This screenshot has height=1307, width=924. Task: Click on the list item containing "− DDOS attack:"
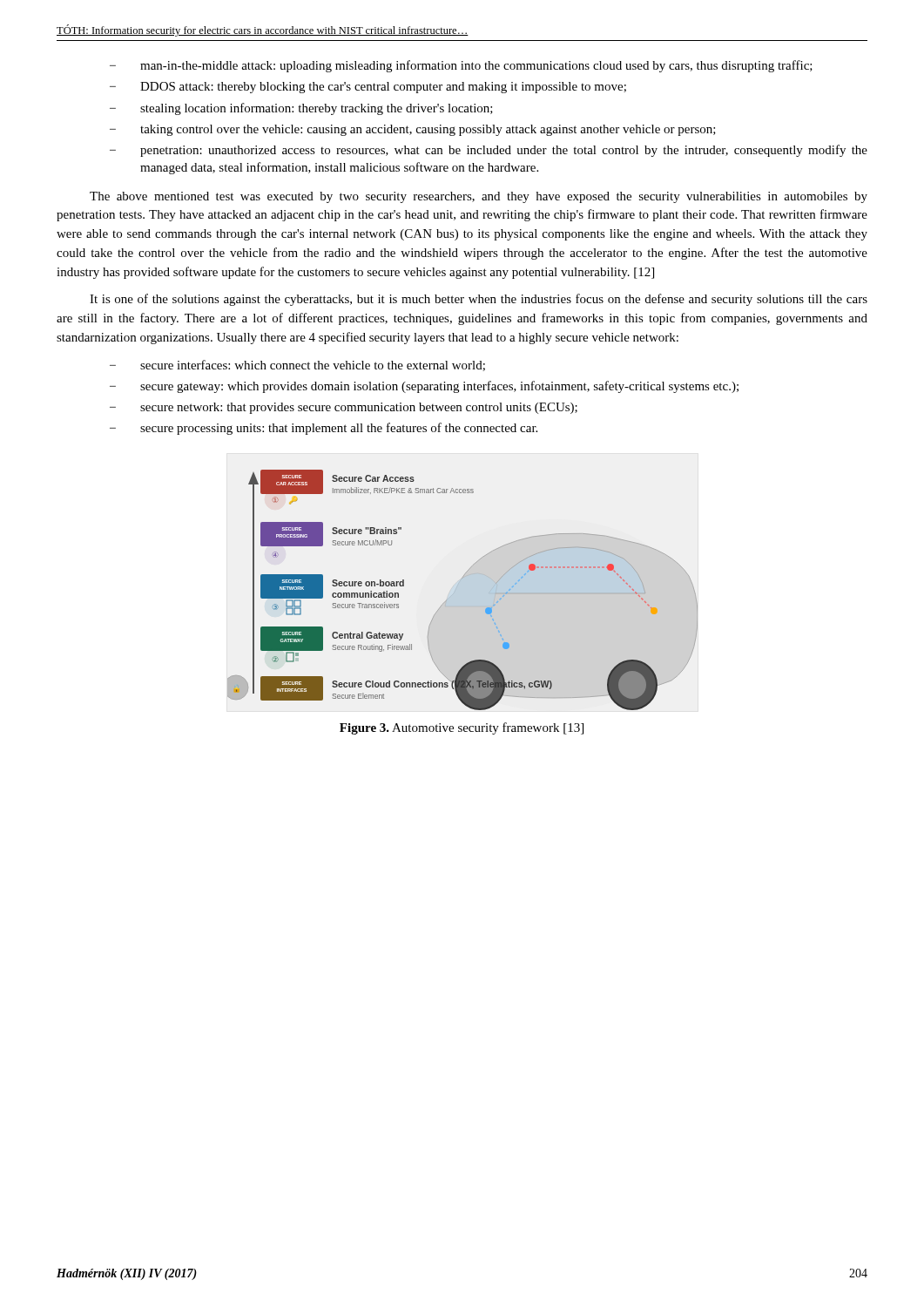coord(488,87)
